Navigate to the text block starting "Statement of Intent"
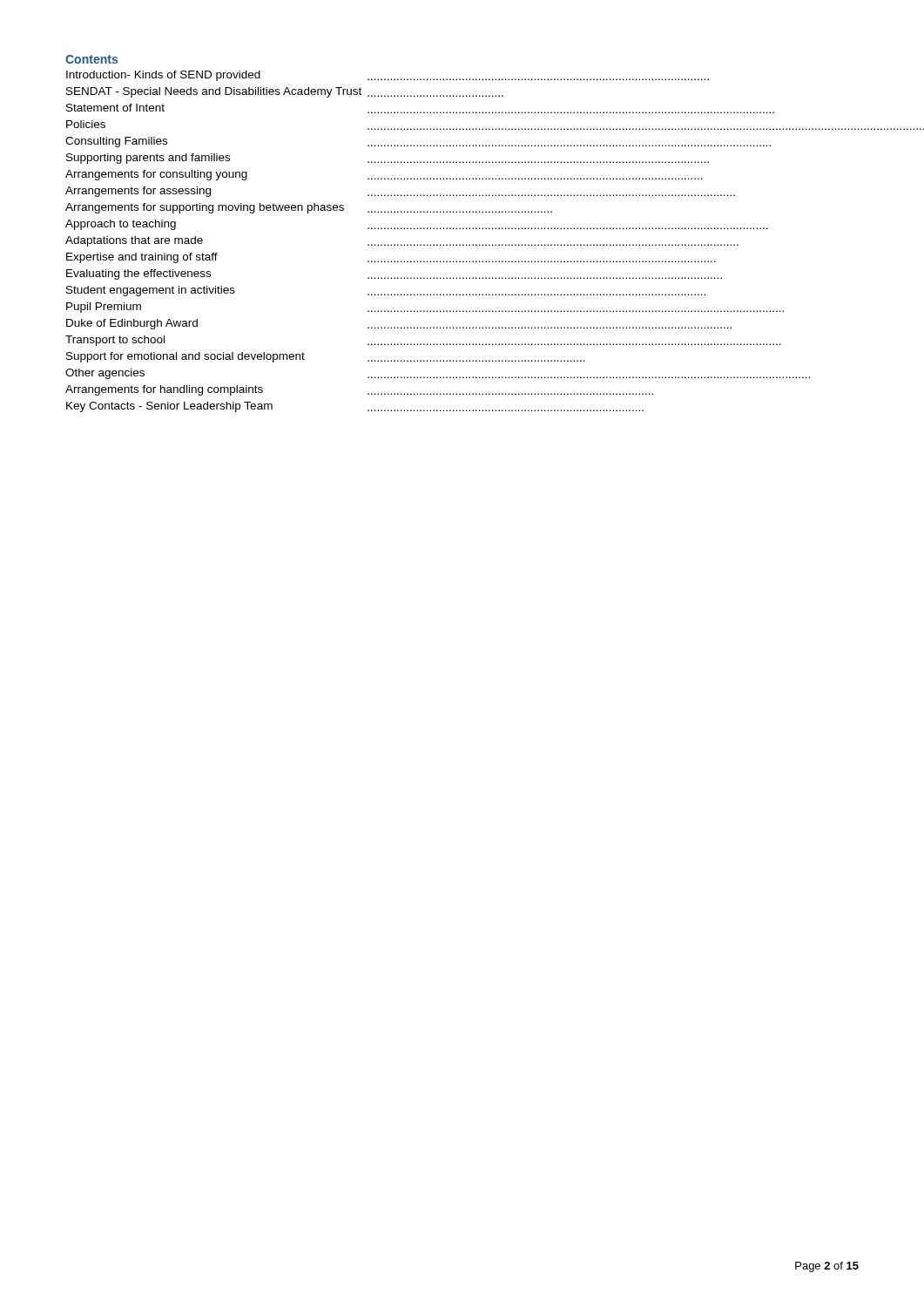The width and height of the screenshot is (924, 1307). tap(495, 108)
